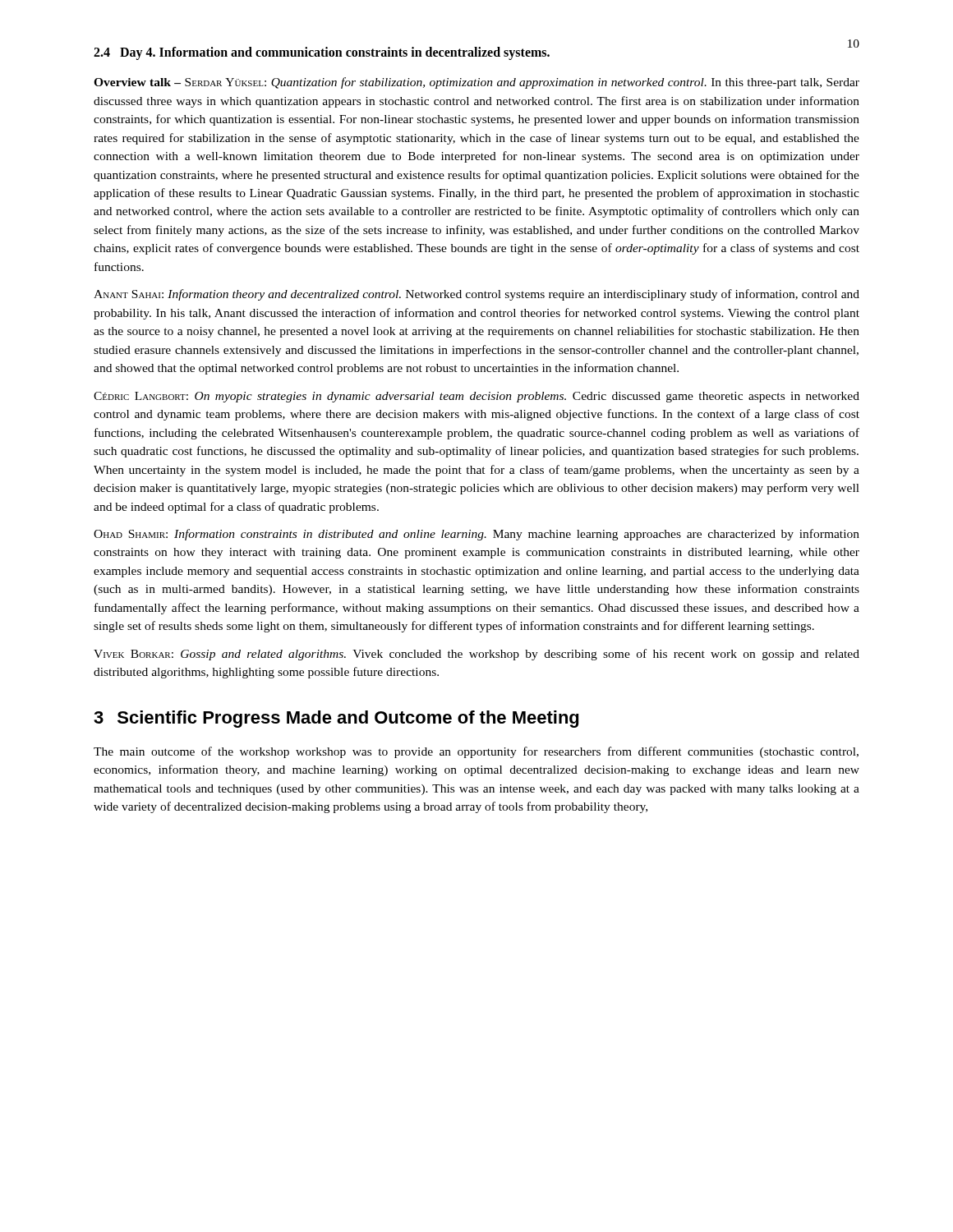Find the region starting "Cédric Langbort: On myopic strategies in dynamic adversarial"
Image resolution: width=953 pixels, height=1232 pixels.
[476, 451]
